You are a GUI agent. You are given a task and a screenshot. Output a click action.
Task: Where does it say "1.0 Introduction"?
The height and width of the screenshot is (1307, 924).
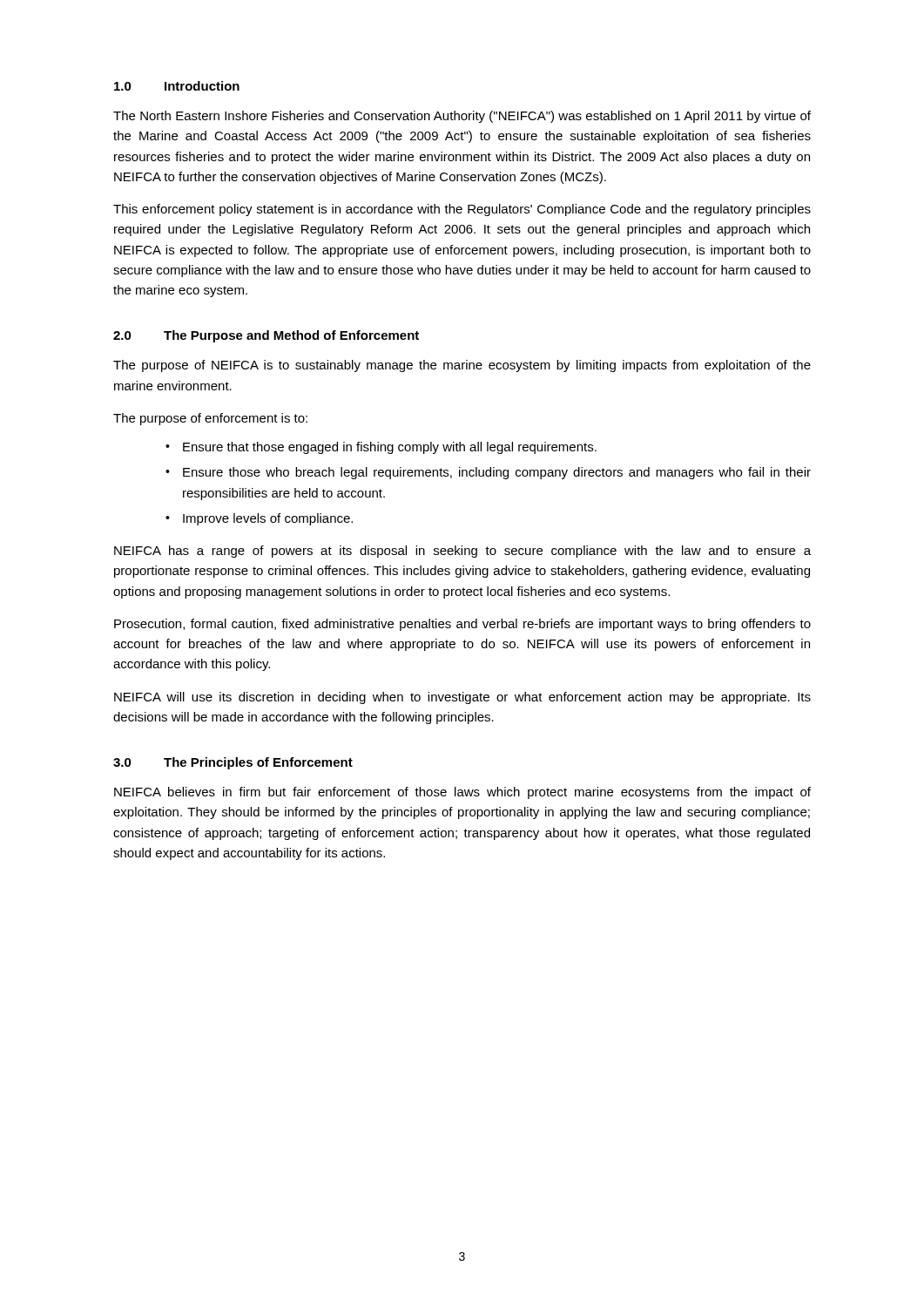tap(177, 86)
